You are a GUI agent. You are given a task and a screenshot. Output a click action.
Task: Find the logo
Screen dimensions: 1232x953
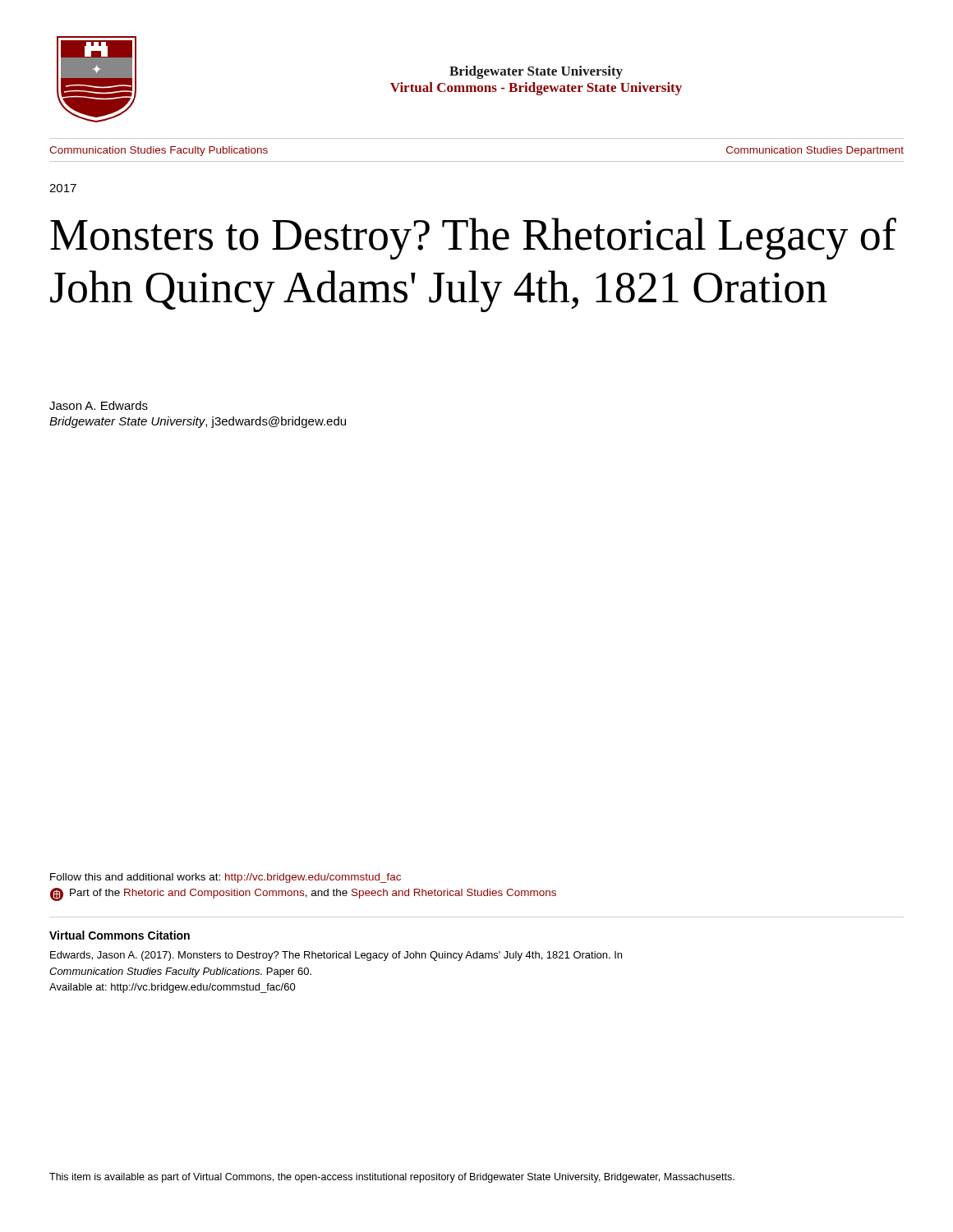pos(97,80)
